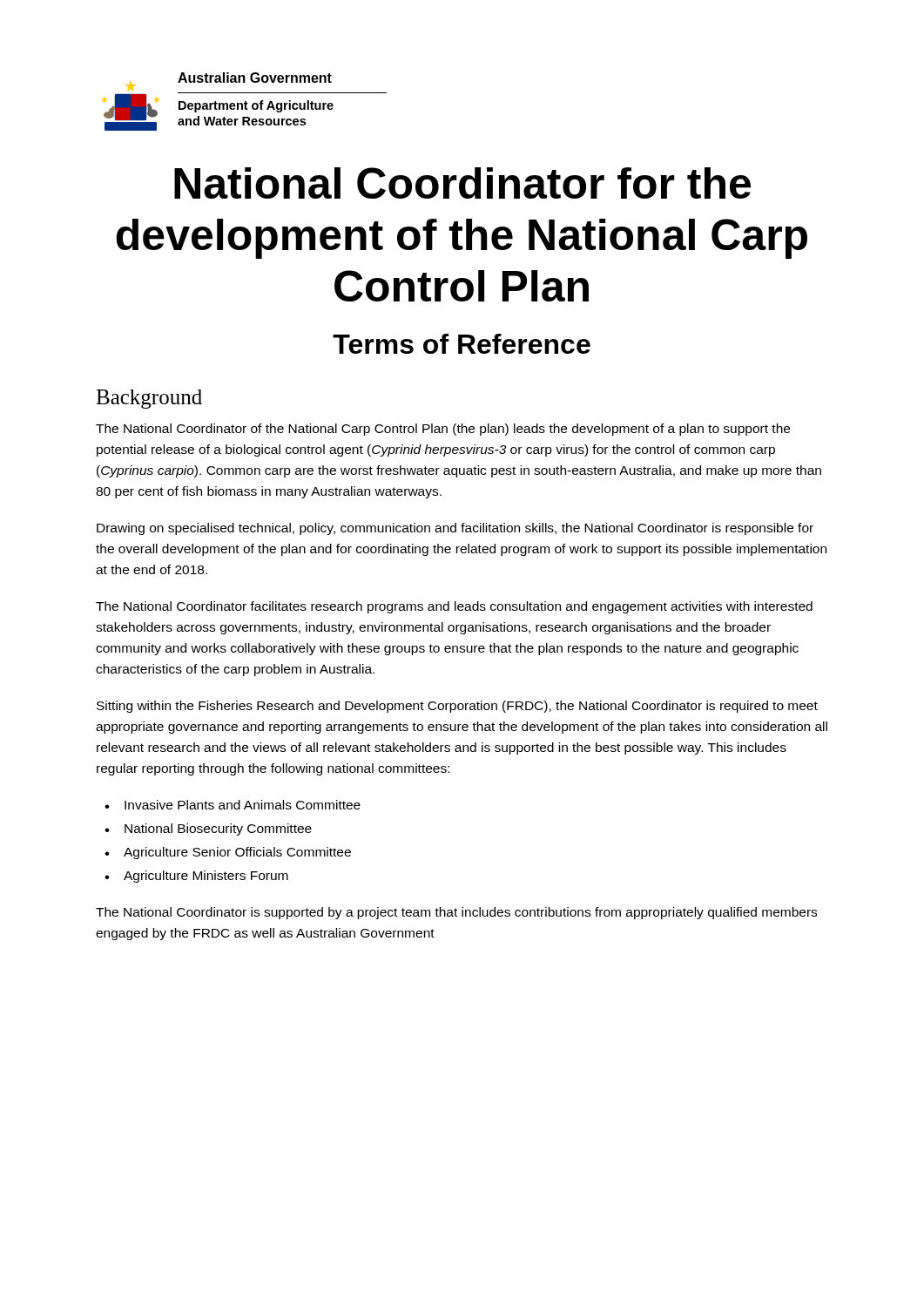Find the list item containing "National Biosecurity Committee"
Viewport: 924px width, 1307px height.
click(218, 828)
